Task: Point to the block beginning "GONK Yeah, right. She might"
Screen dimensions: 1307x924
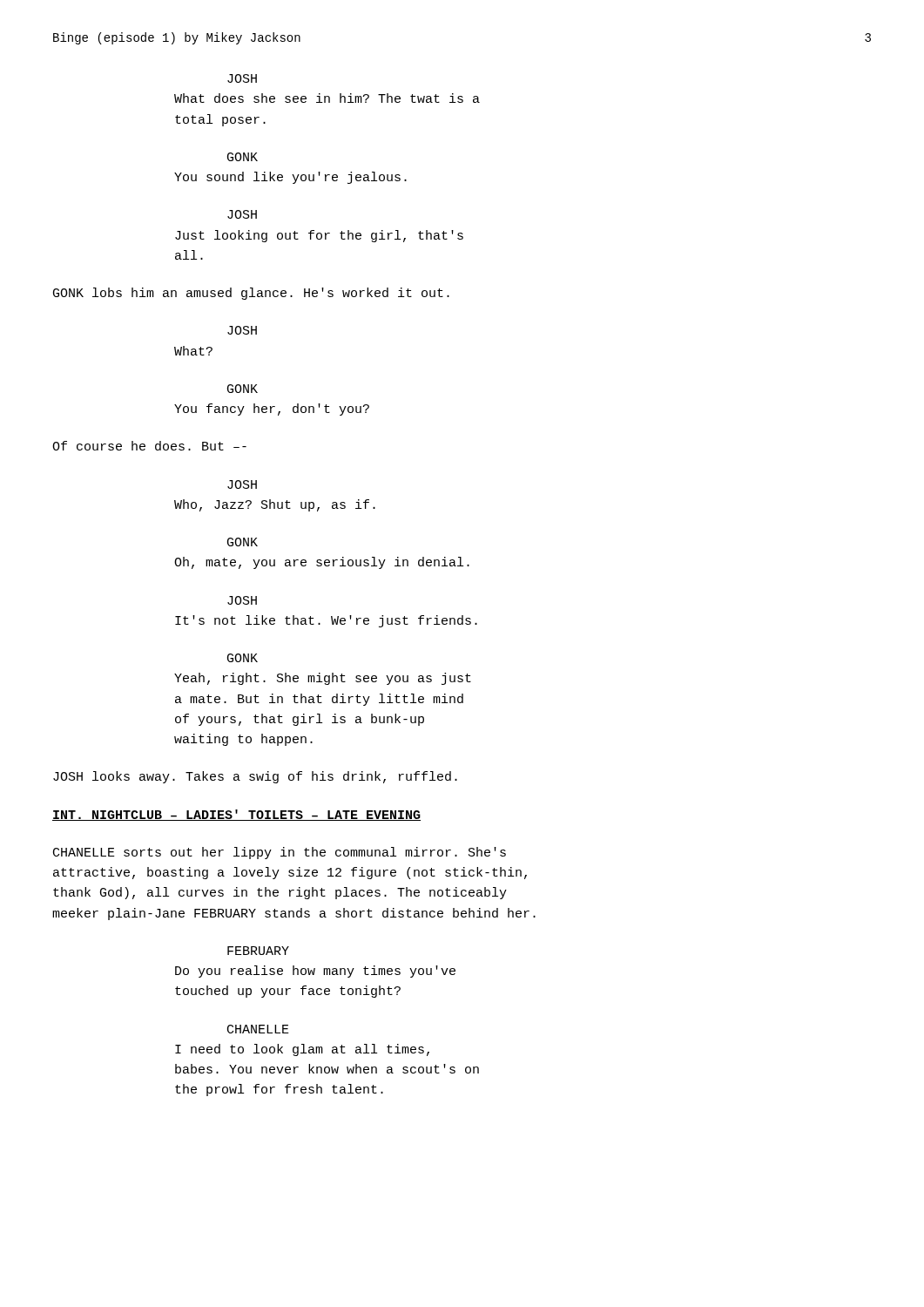Action: pyautogui.click(x=243, y=658)
